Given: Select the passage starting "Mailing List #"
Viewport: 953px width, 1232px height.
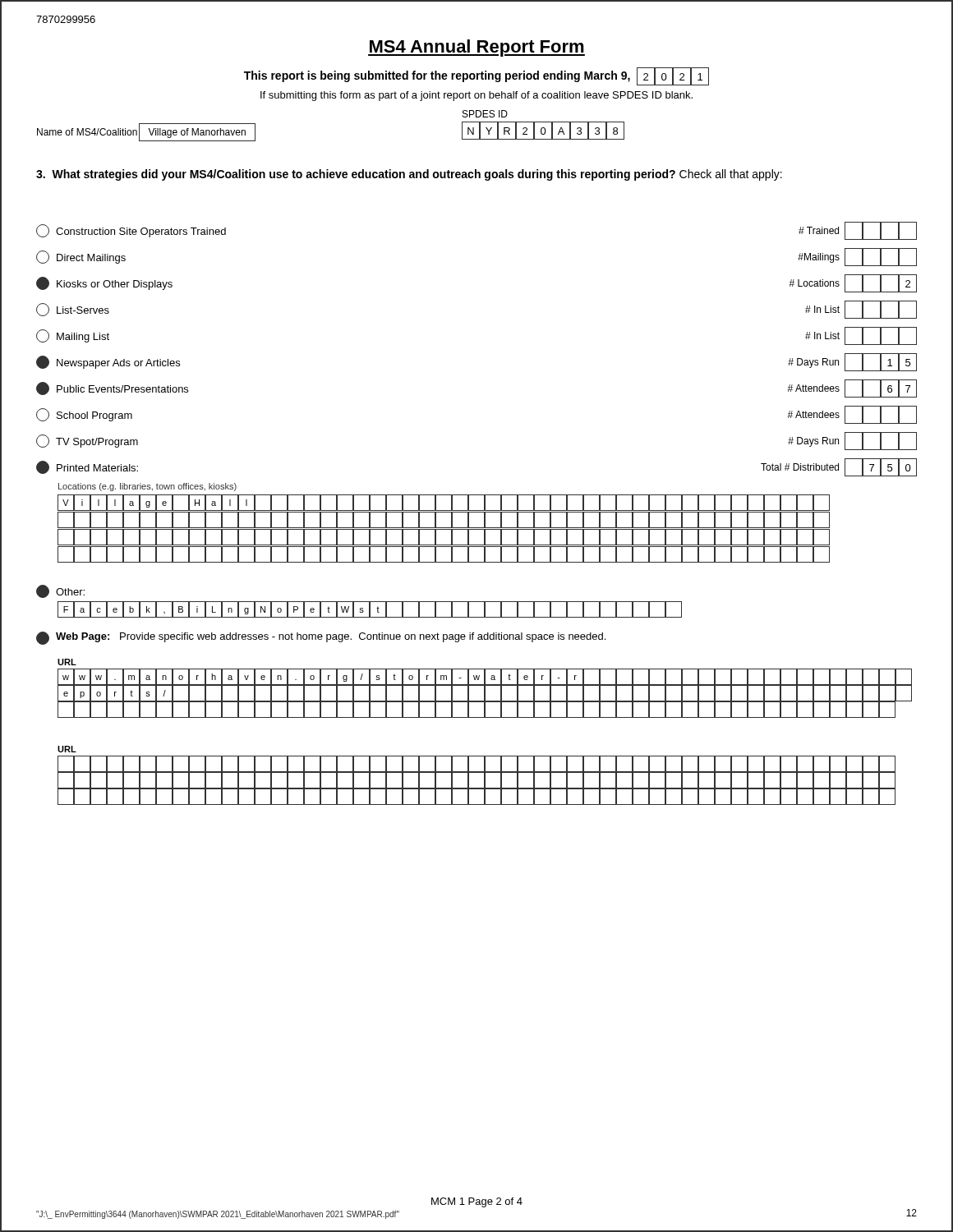Looking at the screenshot, I should [72, 336].
